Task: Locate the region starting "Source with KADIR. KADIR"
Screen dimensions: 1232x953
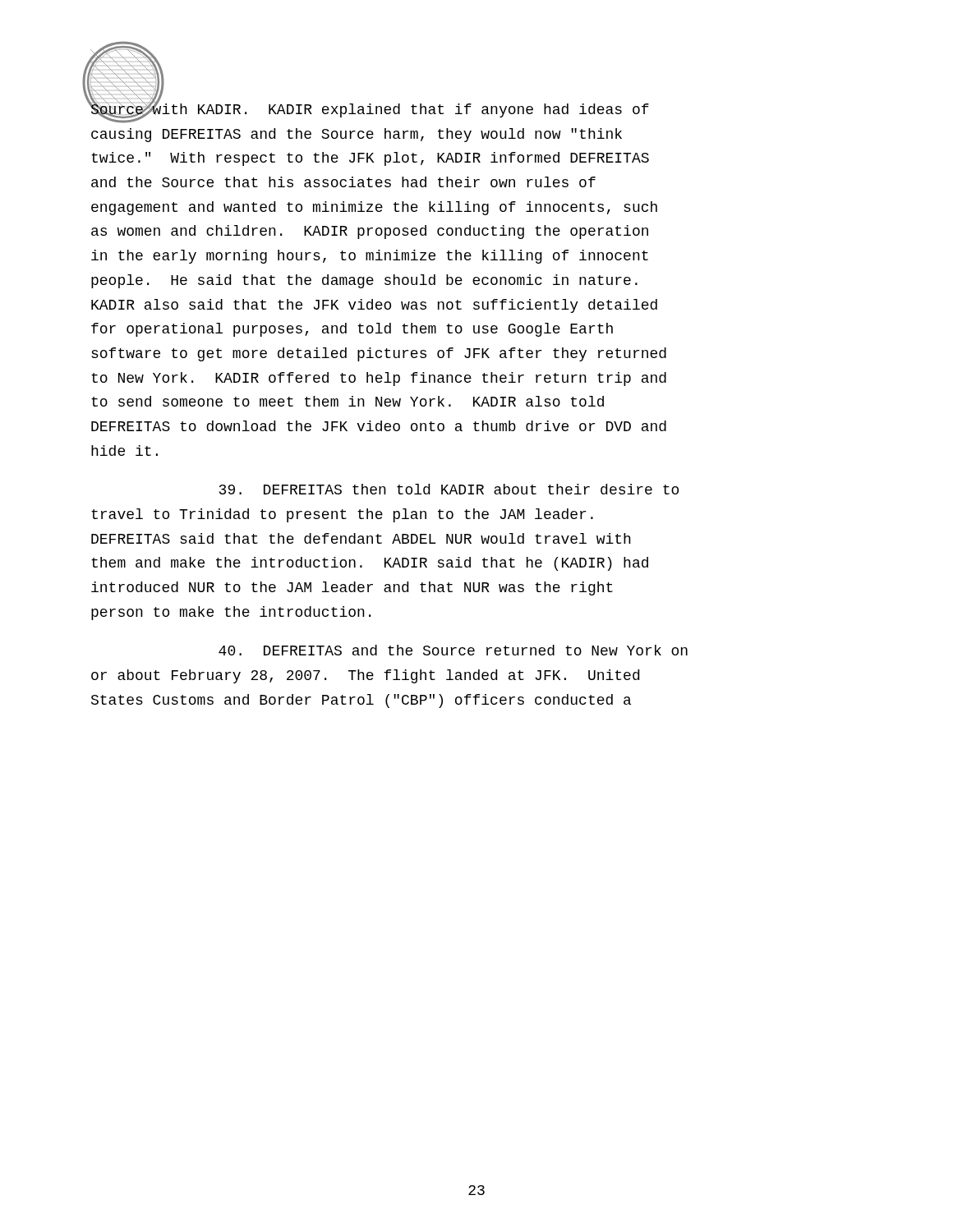Action: pyautogui.click(x=379, y=281)
